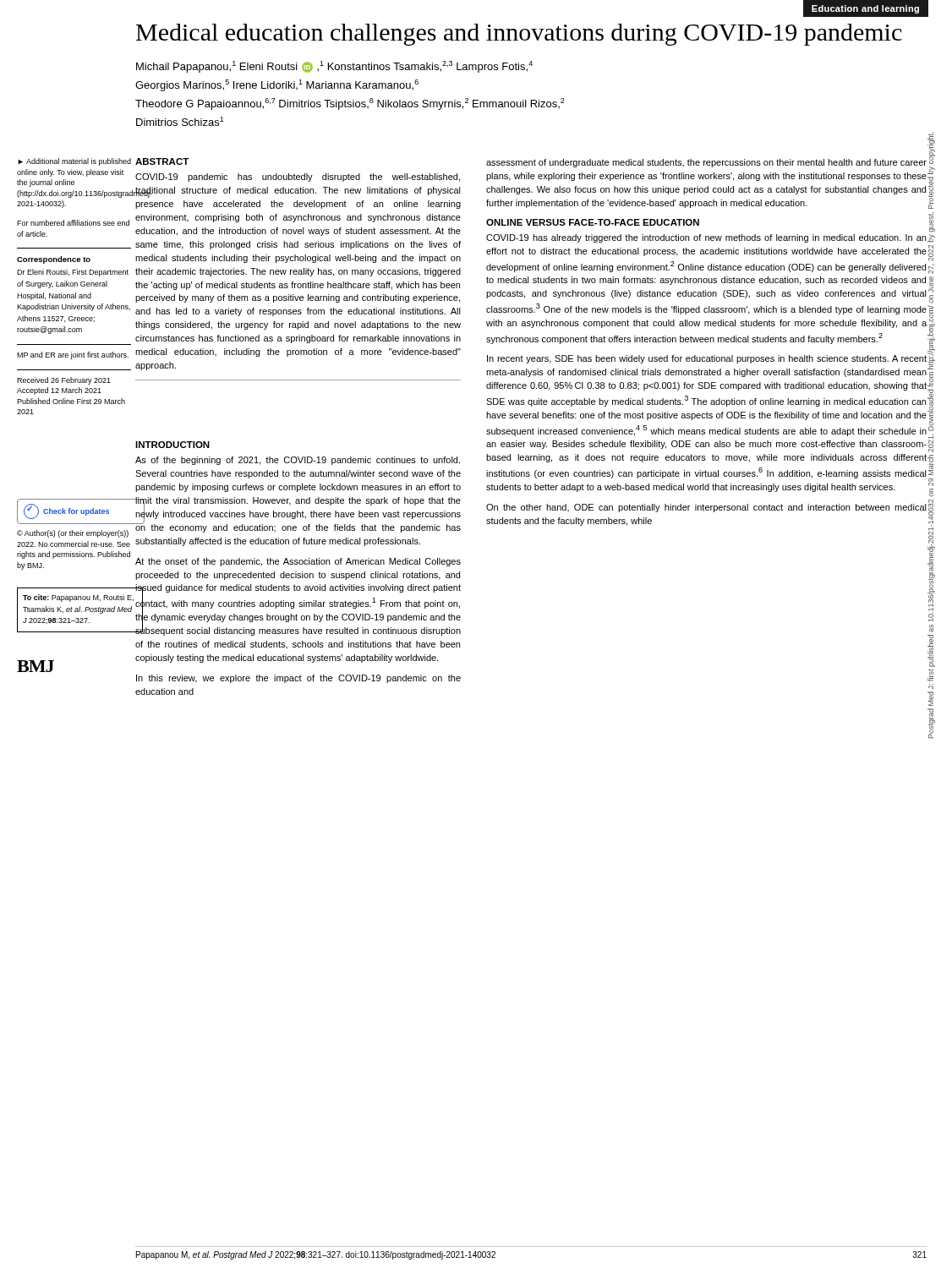Find the region starting "© Author(s) (or their"
Viewport: 952px width, 1268px height.
tap(74, 549)
